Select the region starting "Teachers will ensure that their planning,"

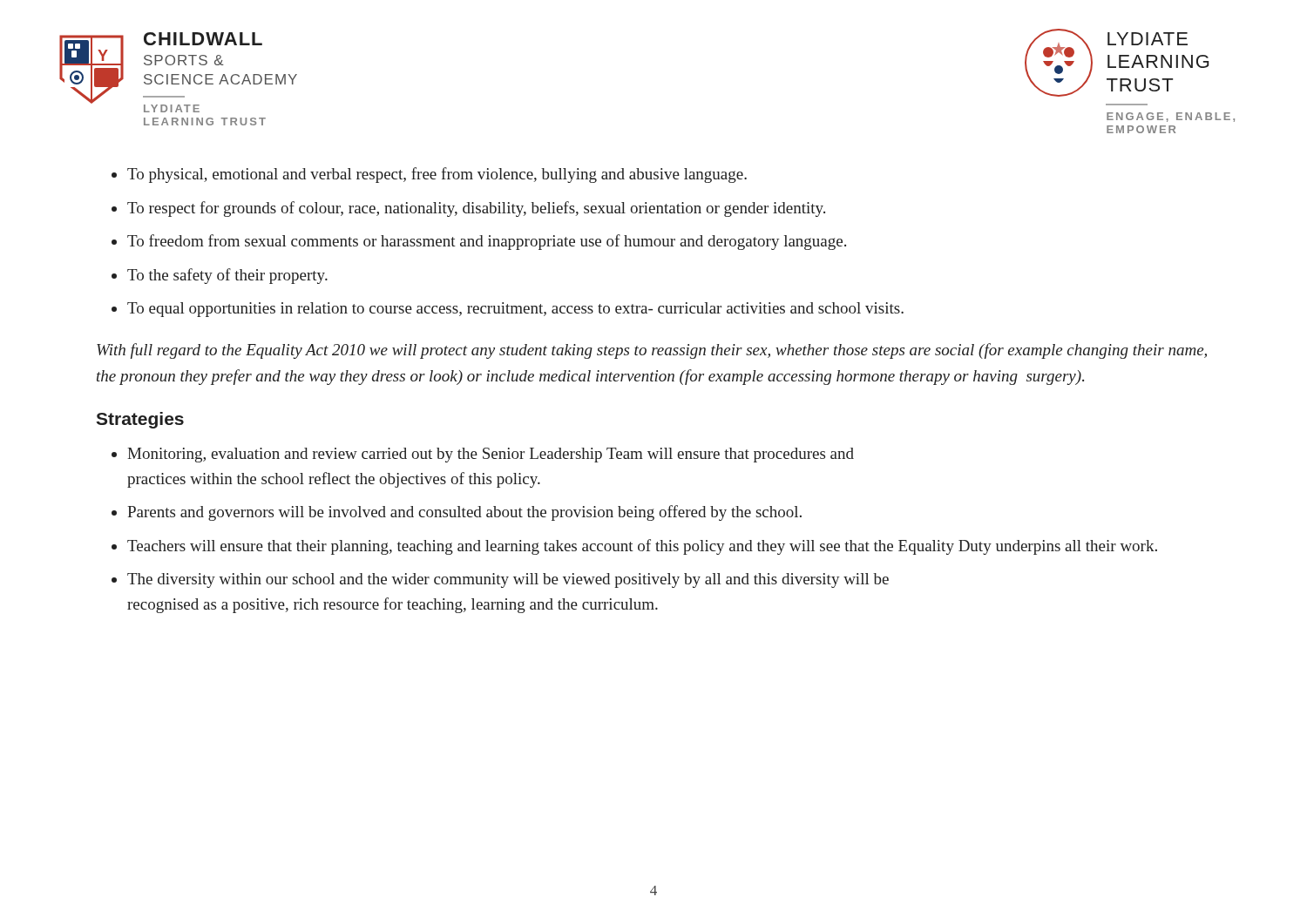[643, 546]
